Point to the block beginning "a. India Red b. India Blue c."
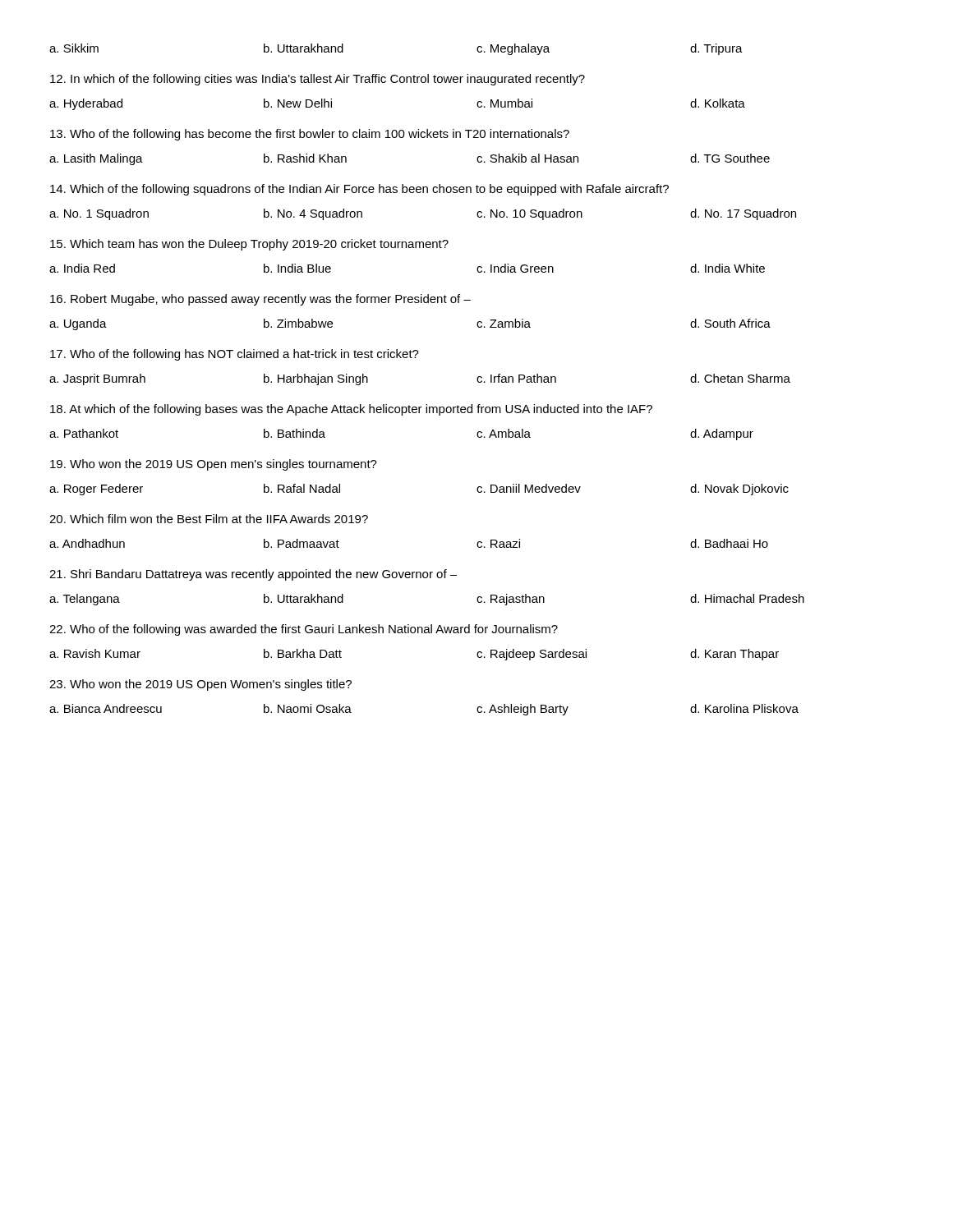Image resolution: width=953 pixels, height=1232 pixels. 476,269
